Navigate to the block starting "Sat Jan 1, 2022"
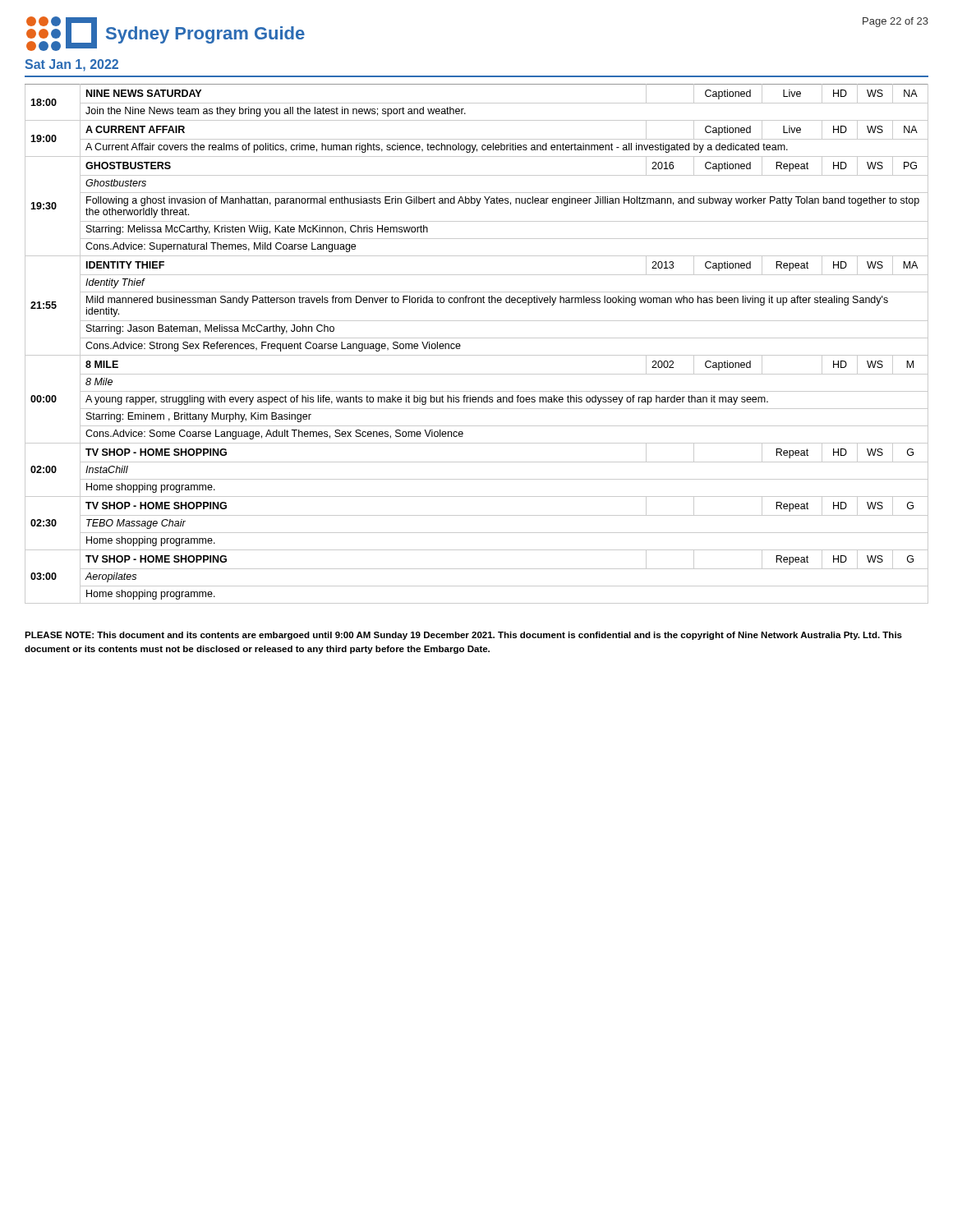 click(72, 64)
